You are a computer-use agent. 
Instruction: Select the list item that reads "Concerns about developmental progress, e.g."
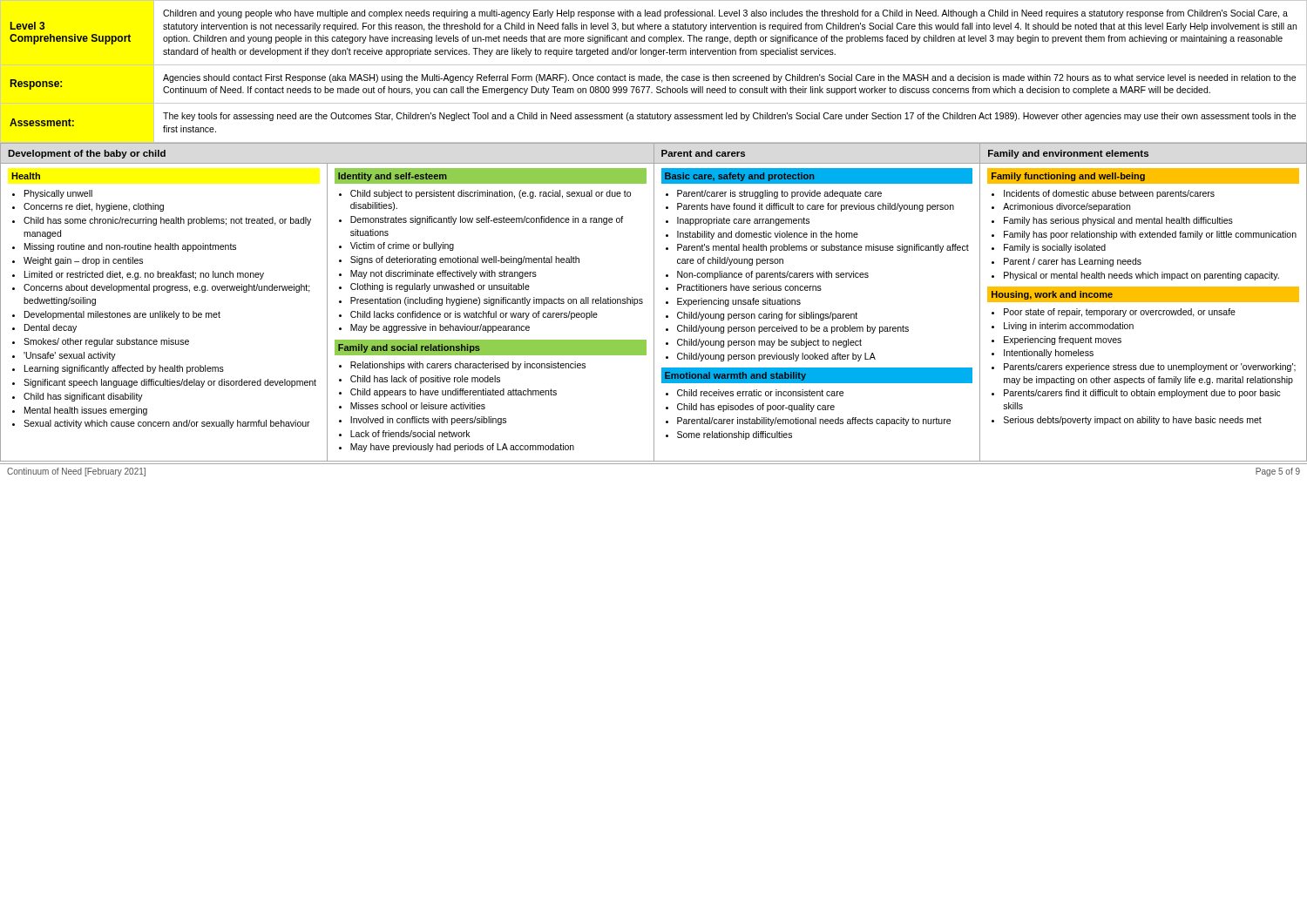167,294
